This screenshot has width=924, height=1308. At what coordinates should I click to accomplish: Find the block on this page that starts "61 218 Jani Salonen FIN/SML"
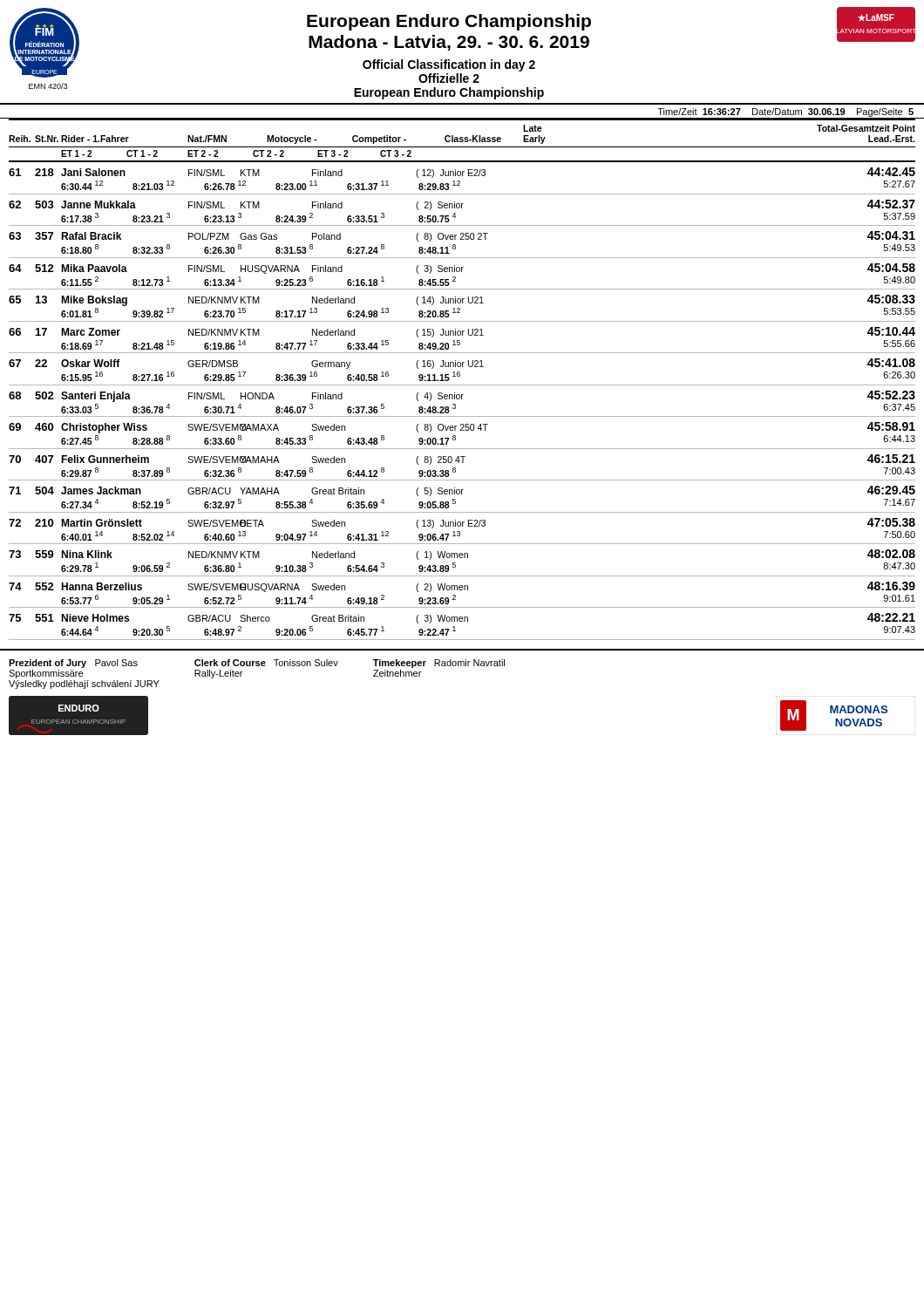(x=462, y=178)
